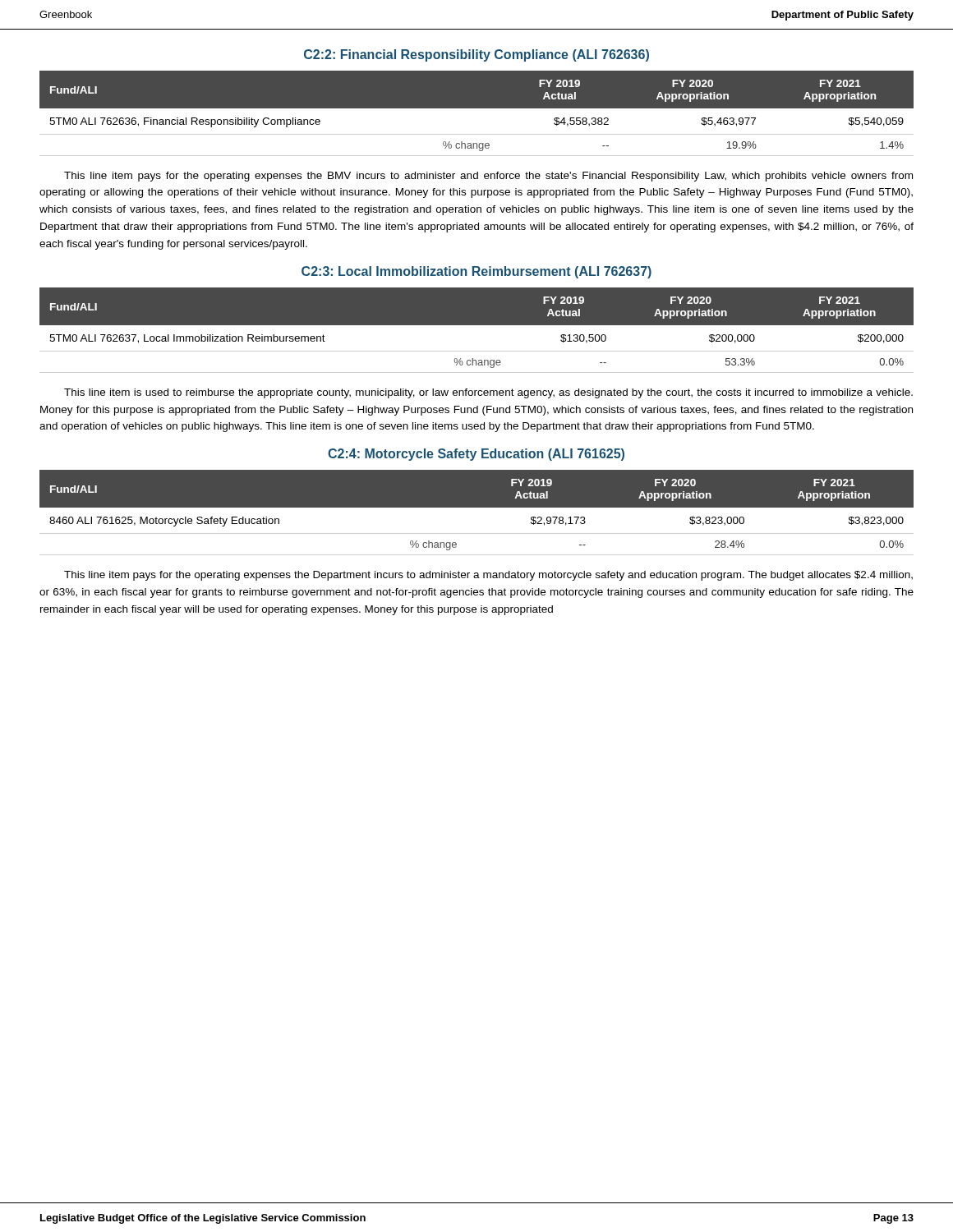Locate the text "C2:2: Financial Responsibility Compliance (ALI 762636)"
The height and width of the screenshot is (1232, 953).
click(x=476, y=55)
